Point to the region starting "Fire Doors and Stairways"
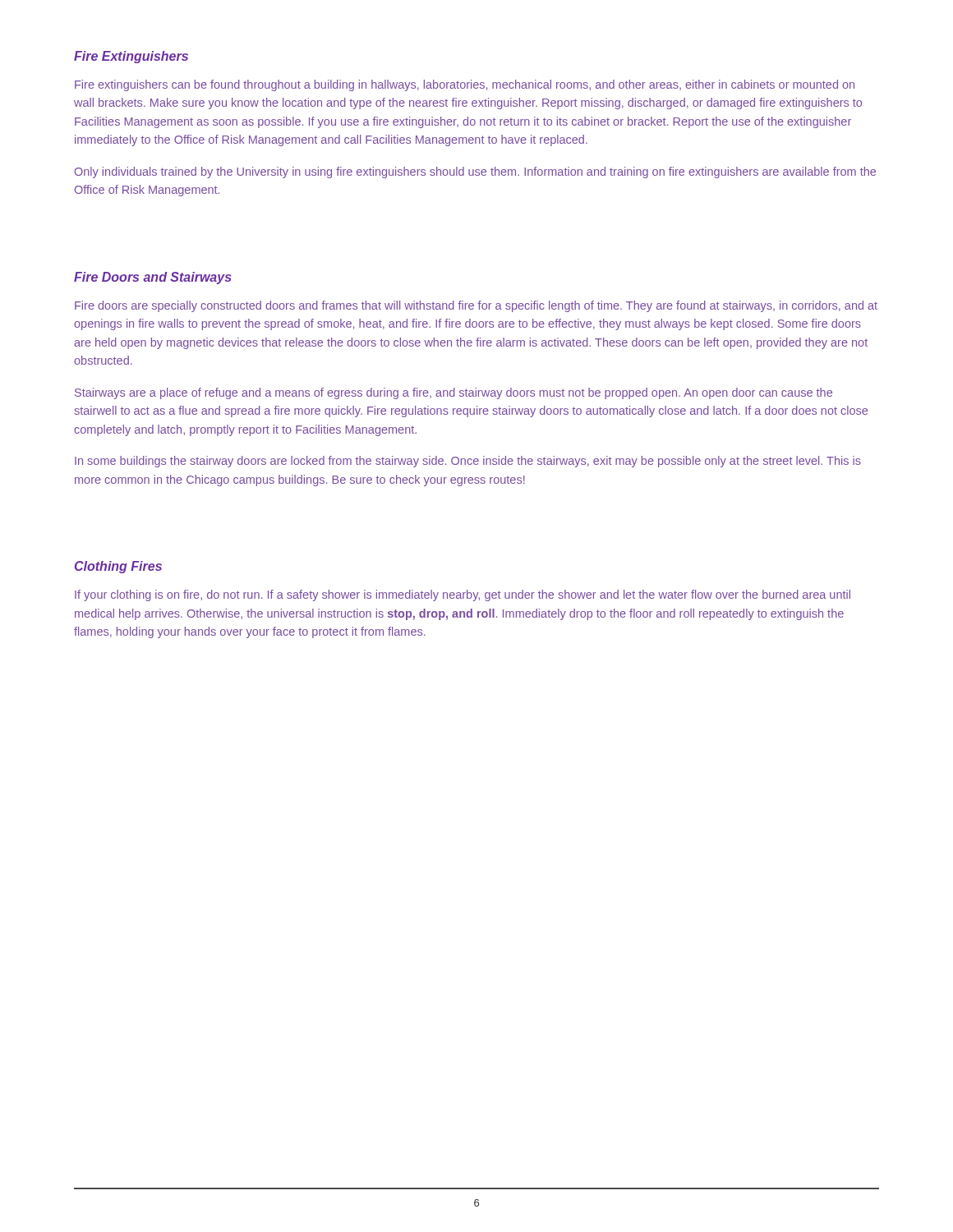 click(153, 277)
